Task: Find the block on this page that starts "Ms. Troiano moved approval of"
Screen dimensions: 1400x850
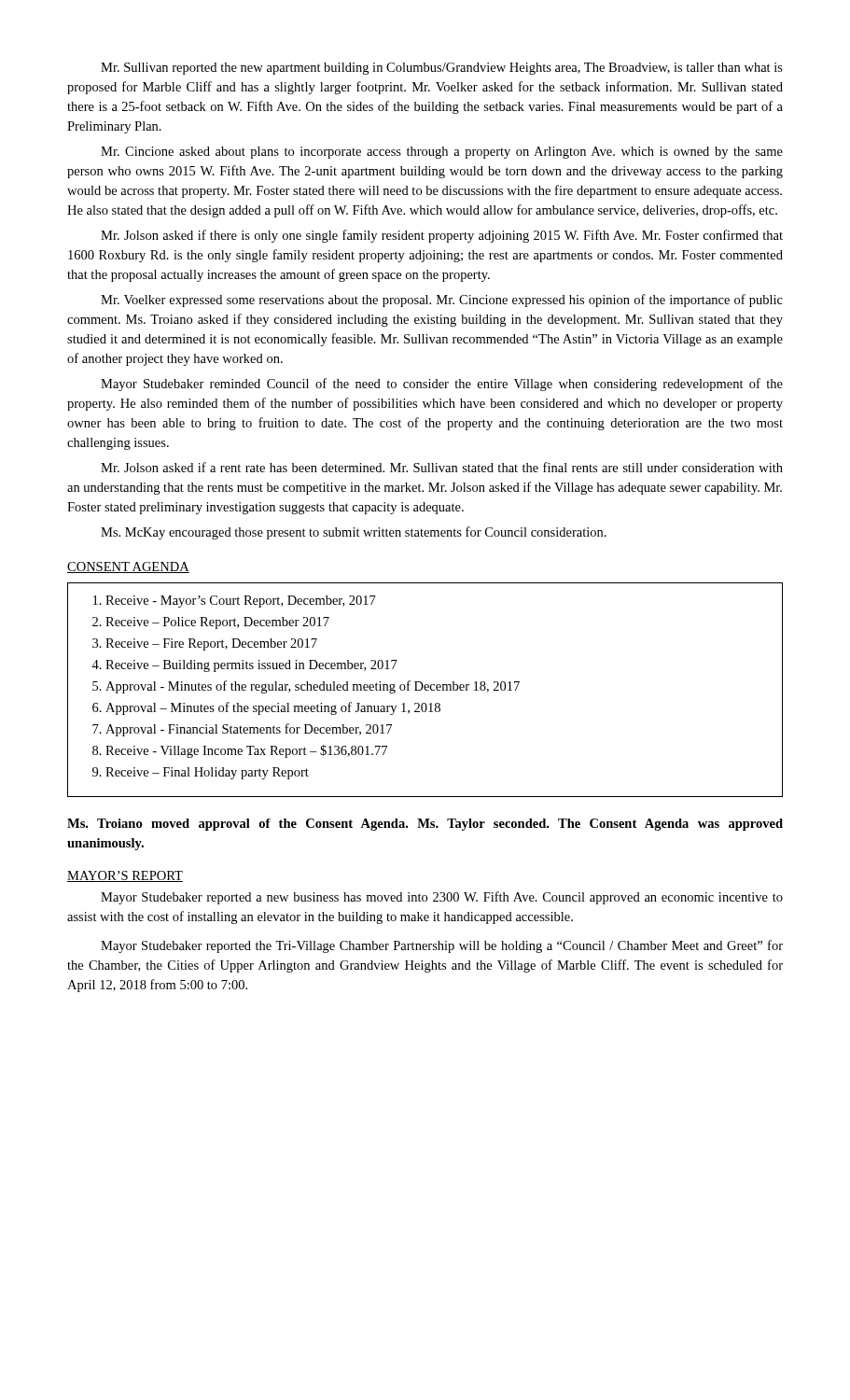Action: pyautogui.click(x=425, y=833)
